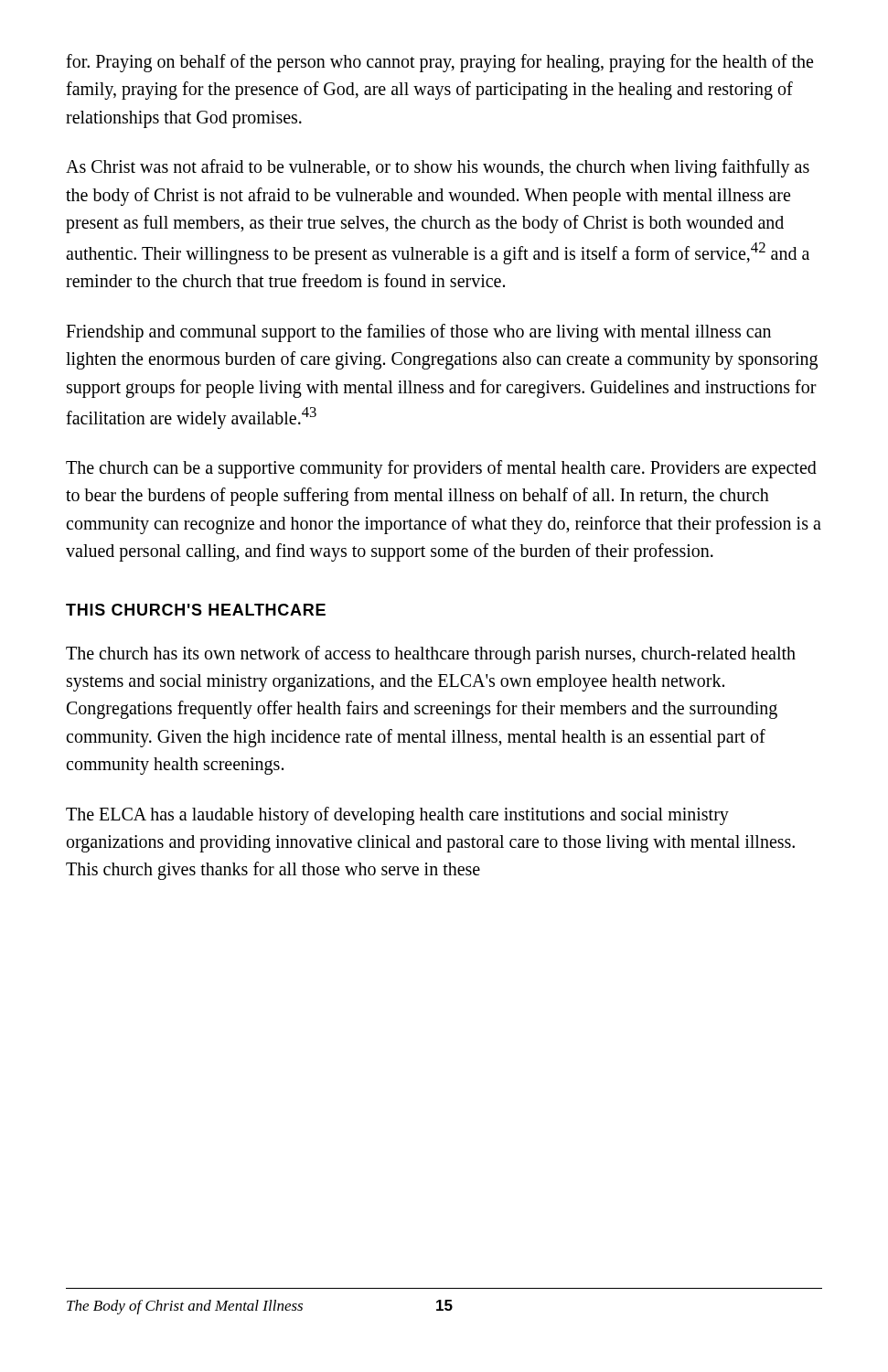Click on the text block starting "THIS CHURCH'S HEALTHCARE"
Image resolution: width=888 pixels, height=1372 pixels.
click(196, 610)
